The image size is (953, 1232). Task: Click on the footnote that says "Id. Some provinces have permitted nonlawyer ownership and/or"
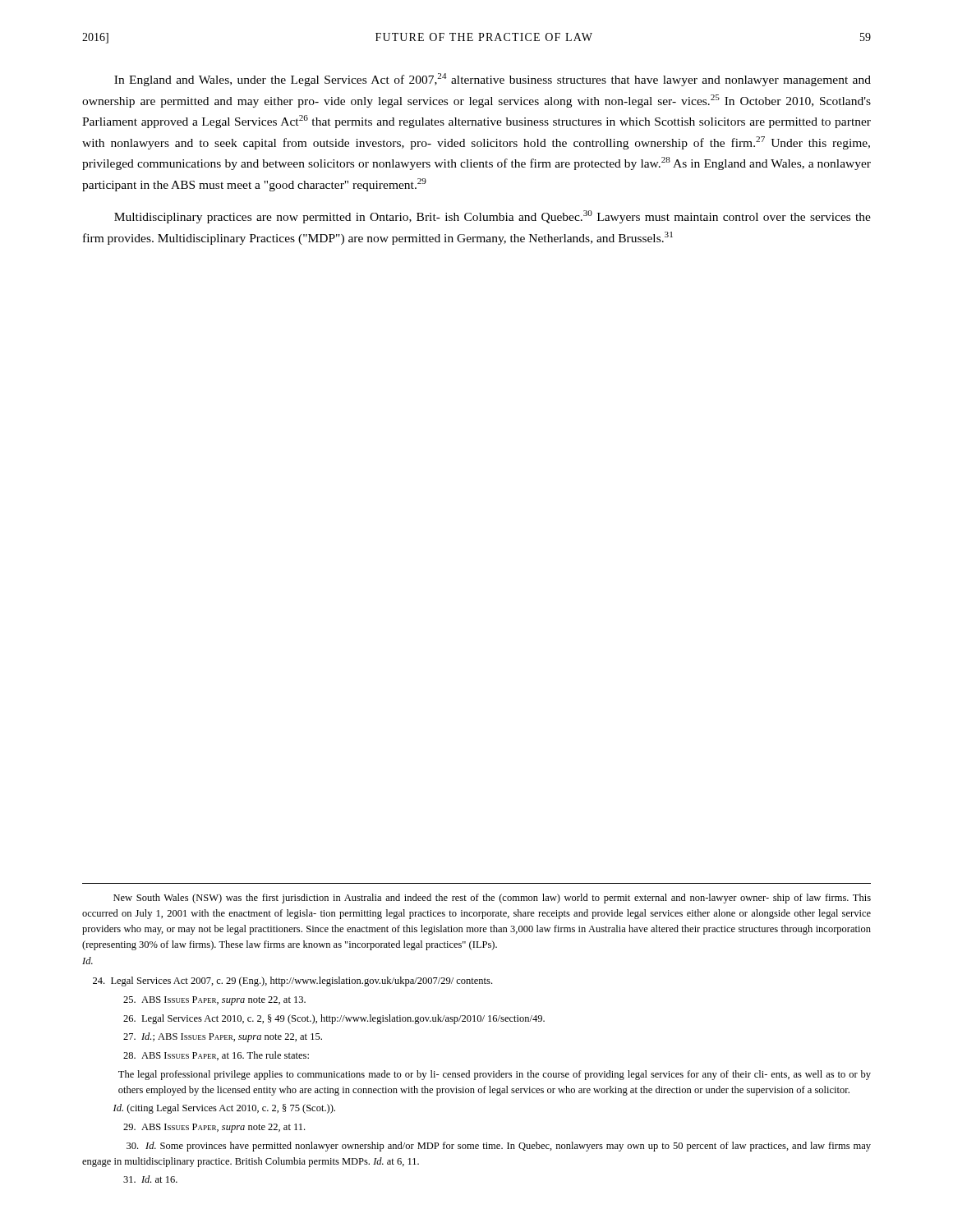(x=476, y=1154)
